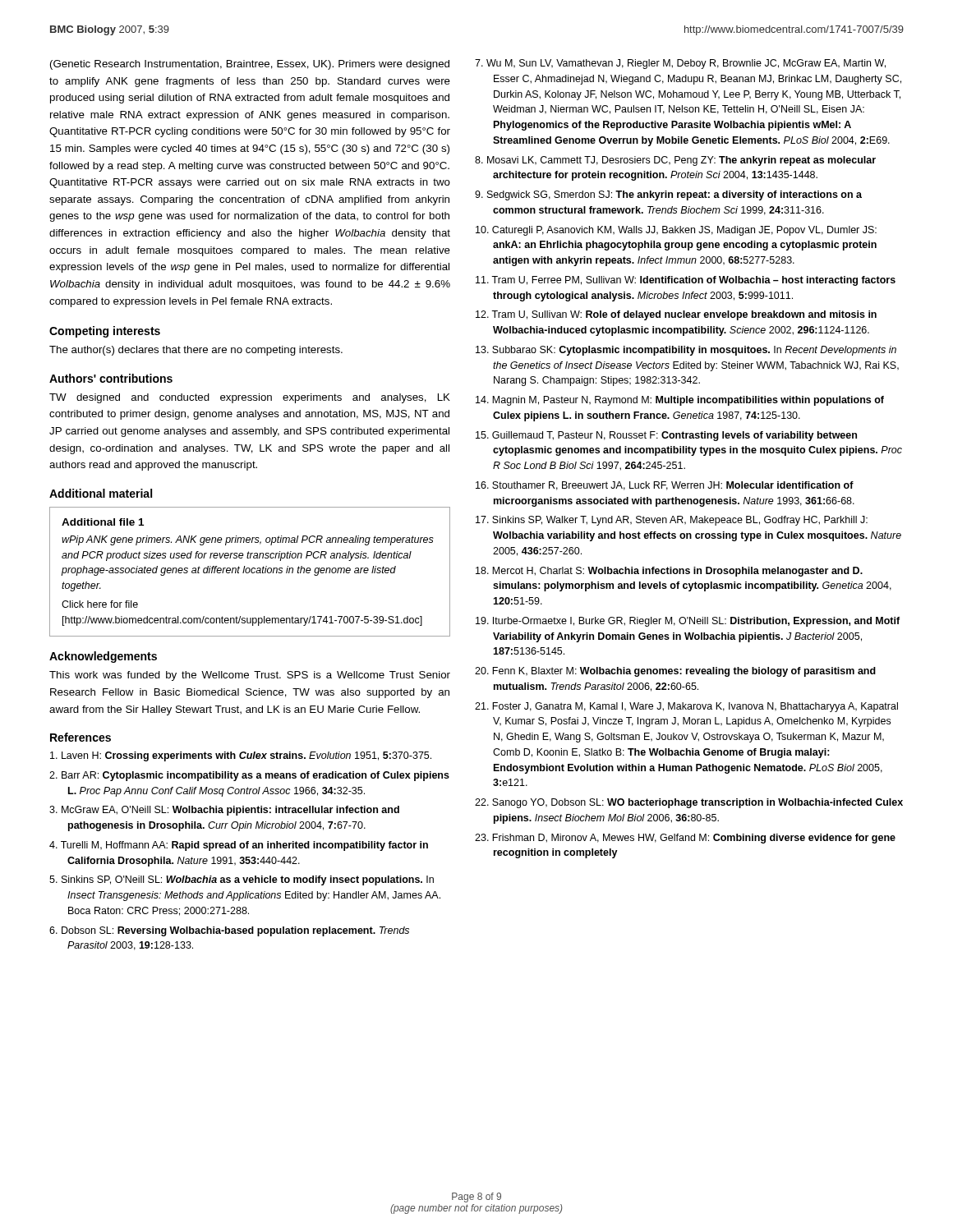Image resolution: width=953 pixels, height=1232 pixels.
Task: Find the block starting "This work was funded by the Wellcome Trust."
Action: pos(250,692)
